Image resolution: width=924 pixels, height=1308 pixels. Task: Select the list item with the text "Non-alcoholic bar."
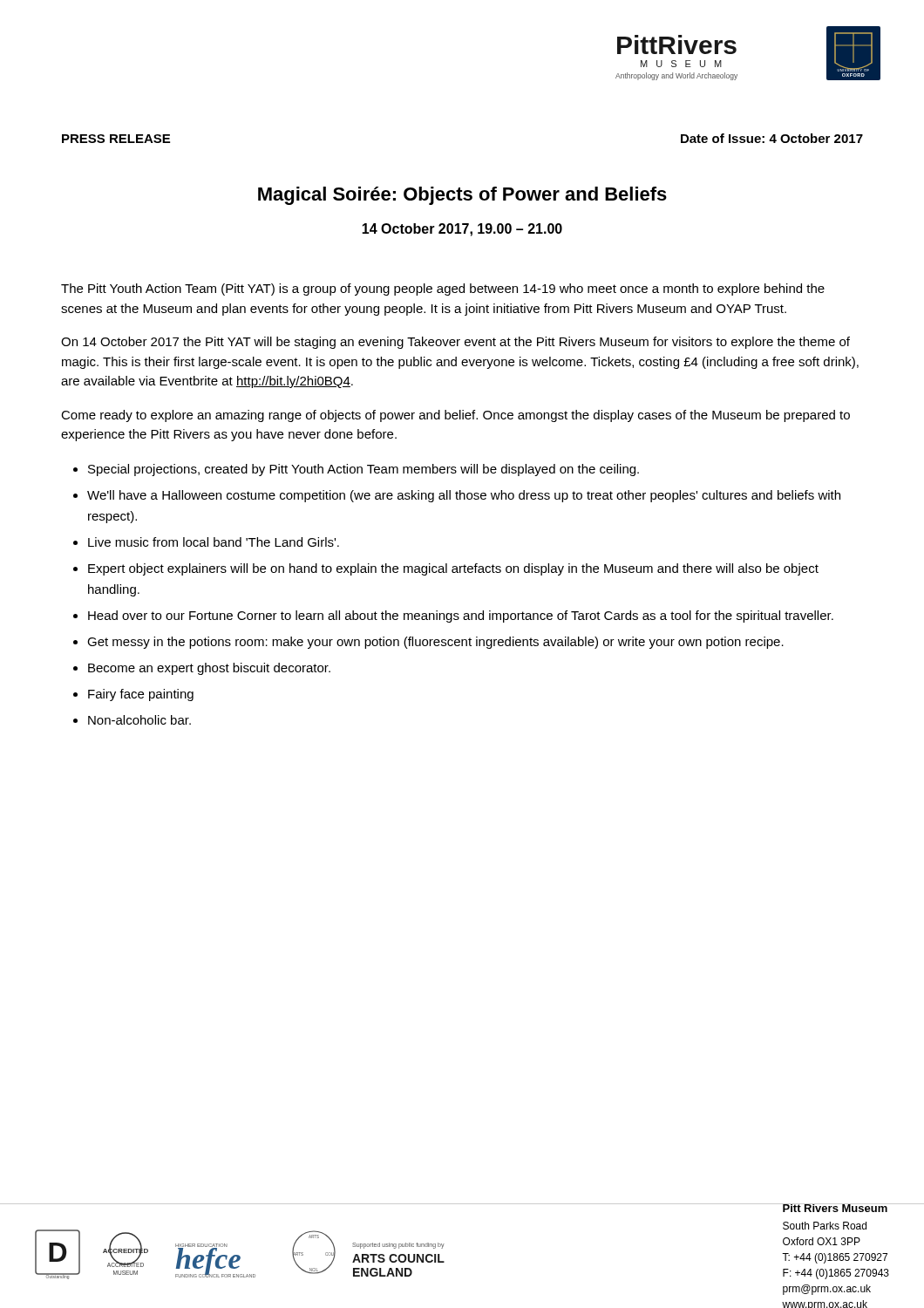click(139, 719)
